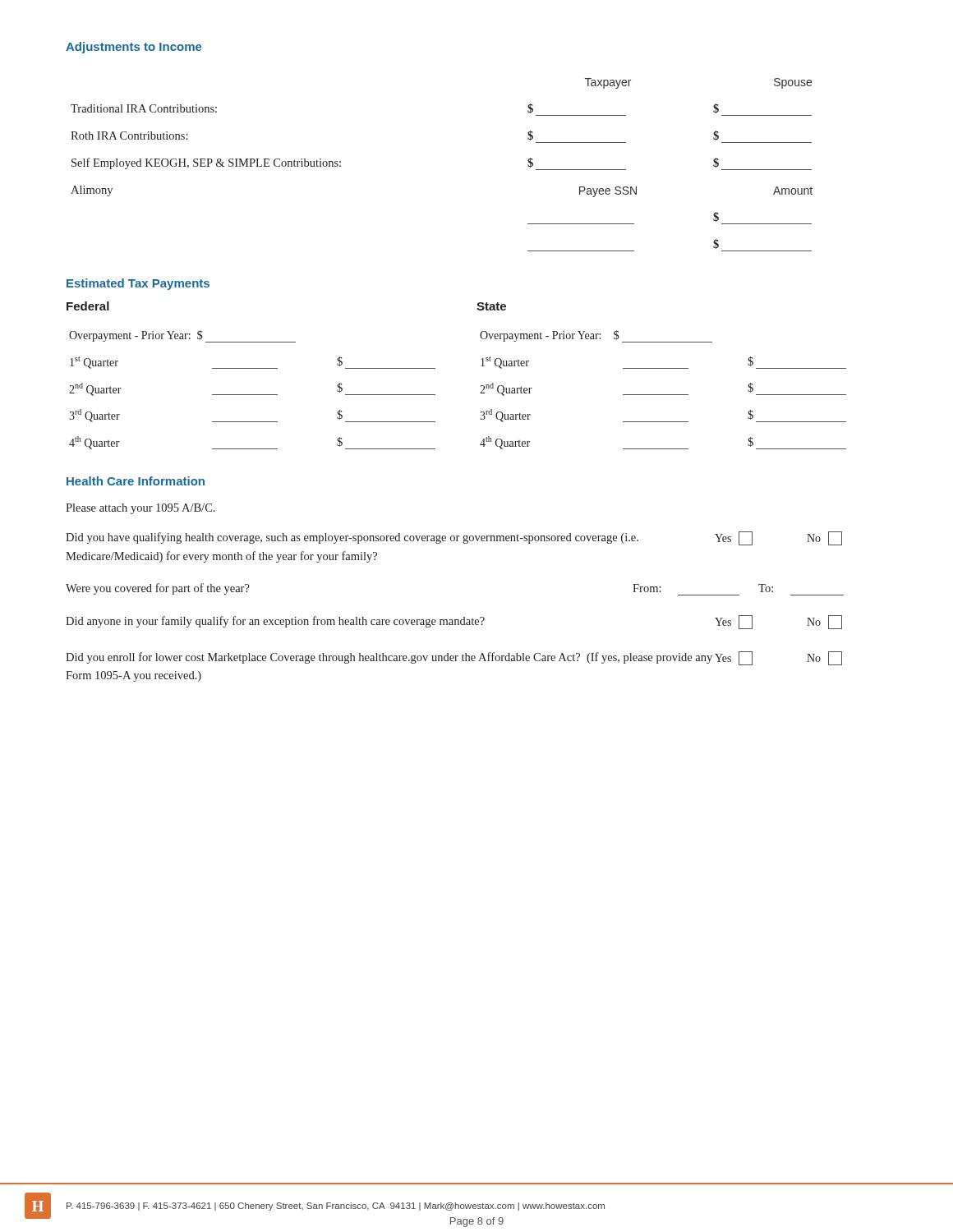
Task: Click on the element starting "Please attach your 1095 A/B/C."
Action: tap(141, 507)
